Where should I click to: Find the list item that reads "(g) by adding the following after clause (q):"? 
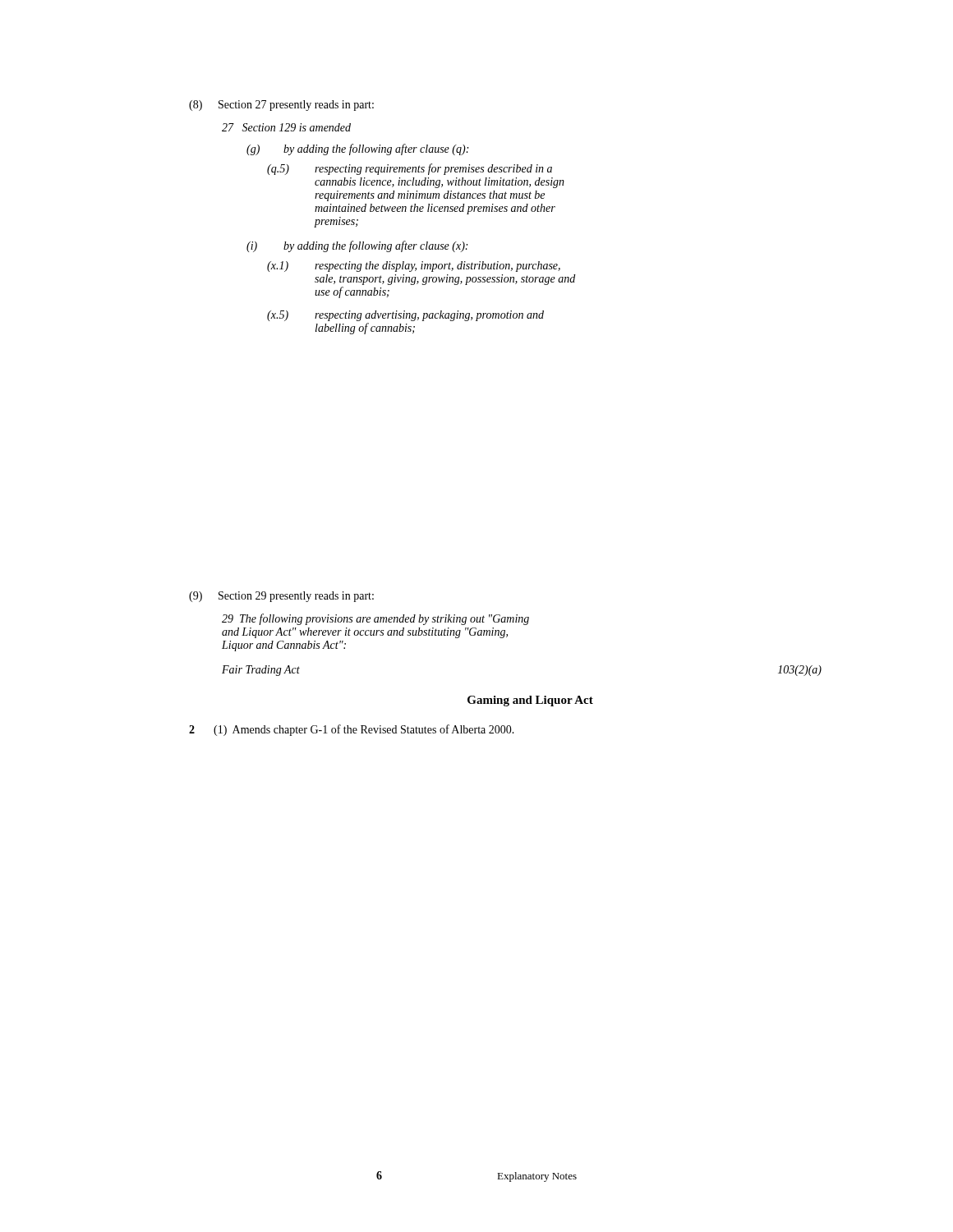(x=358, y=150)
